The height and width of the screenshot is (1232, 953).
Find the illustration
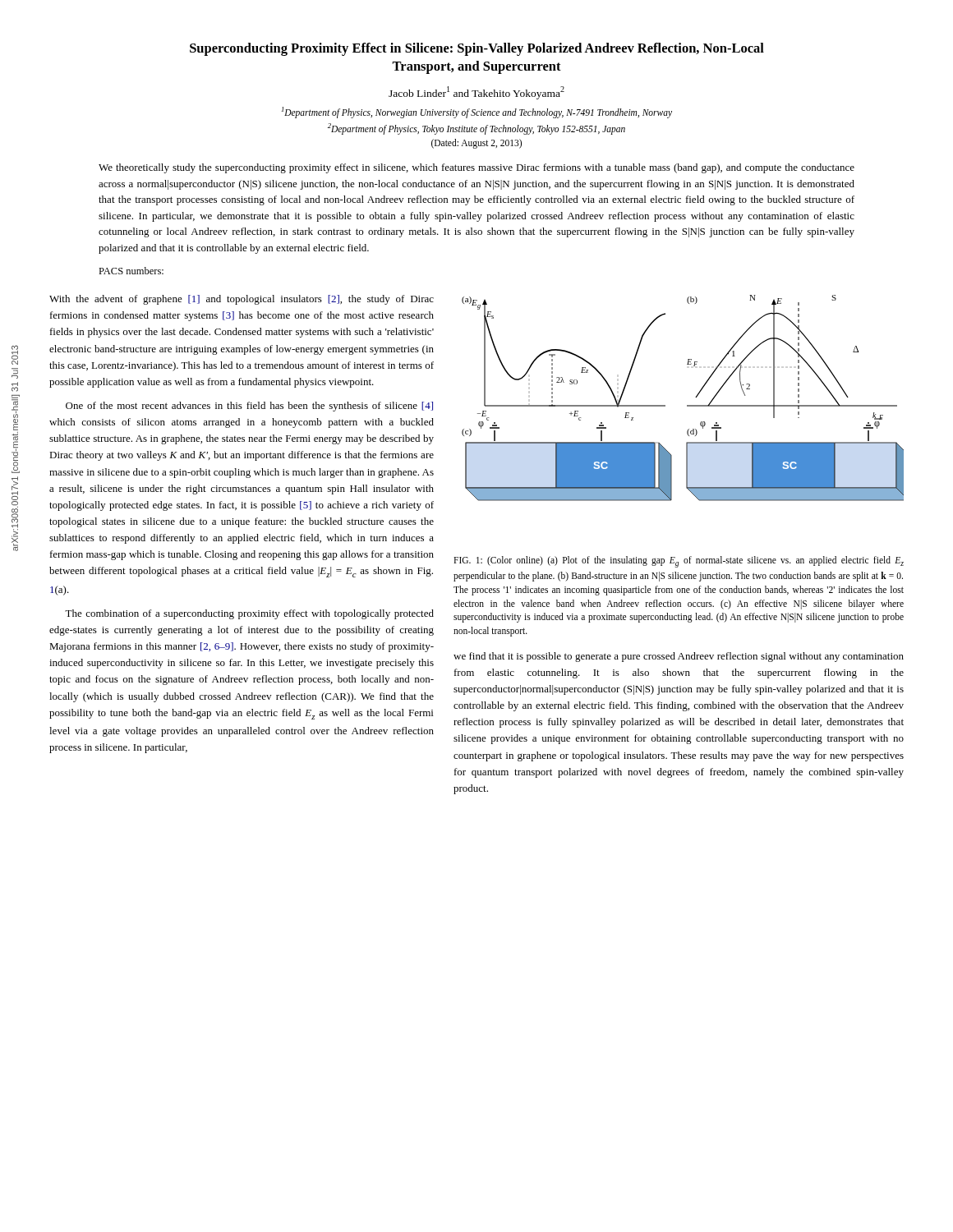tap(679, 418)
